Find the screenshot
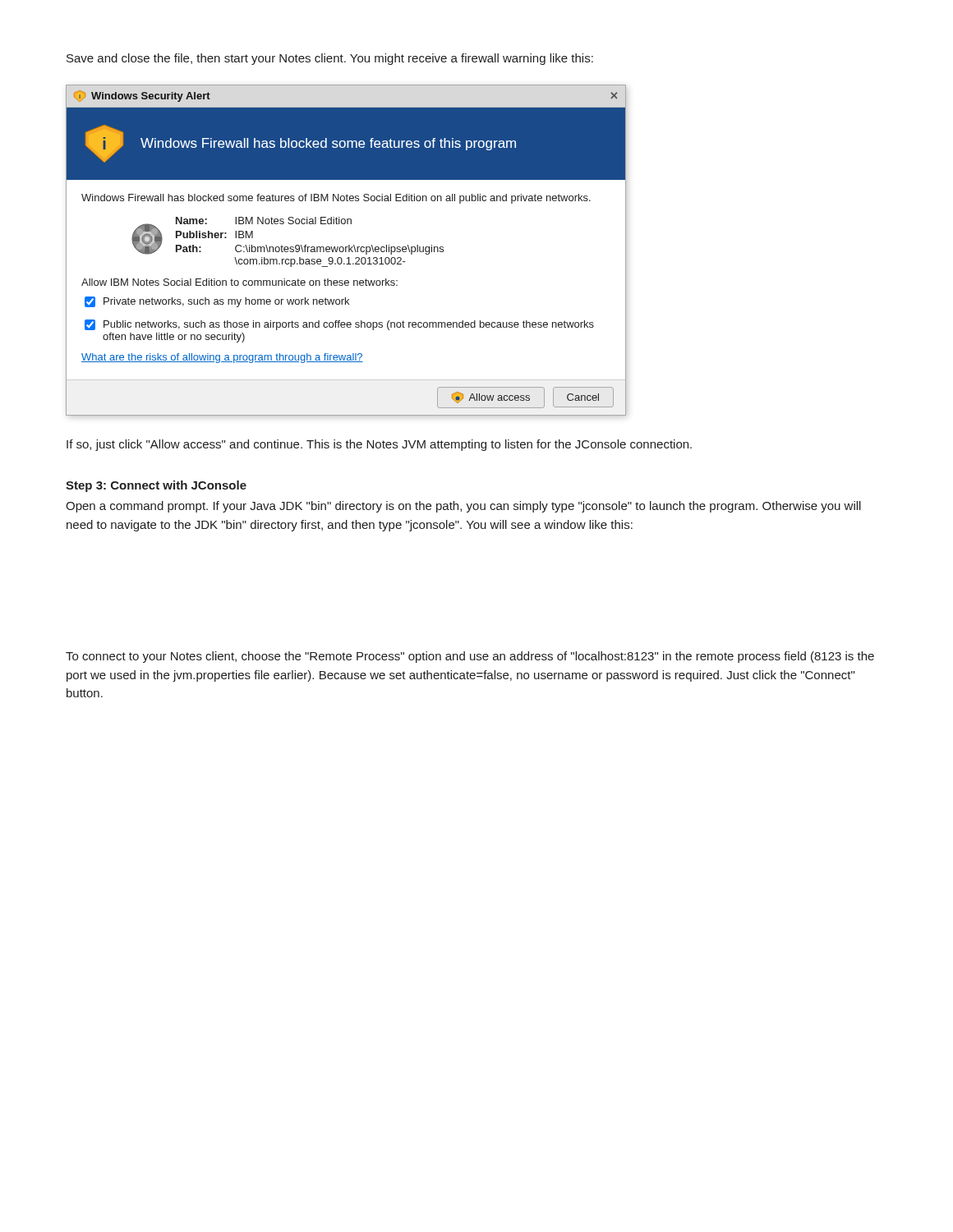Viewport: 953px width, 1232px height. [476, 250]
